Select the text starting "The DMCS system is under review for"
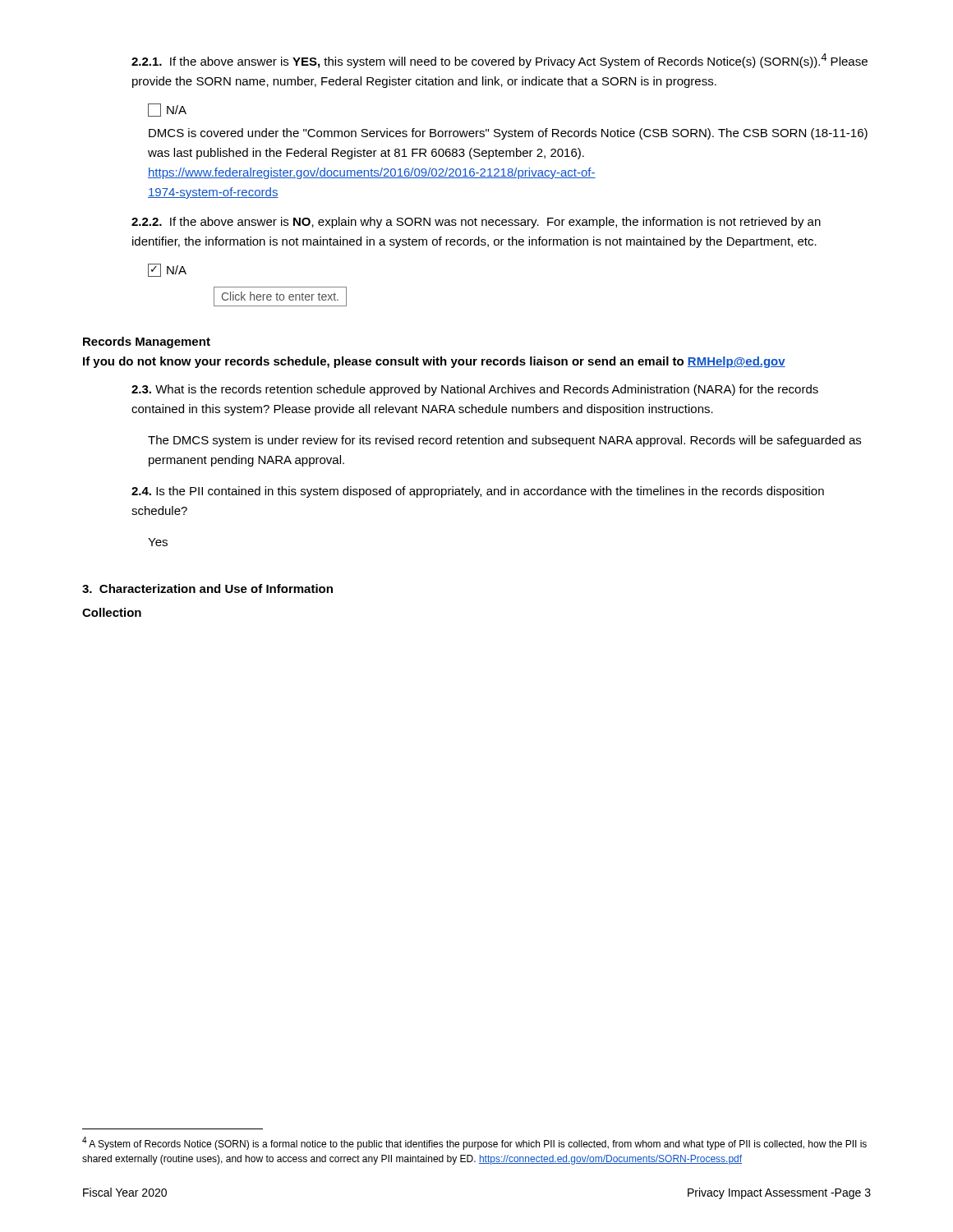 click(x=509, y=450)
